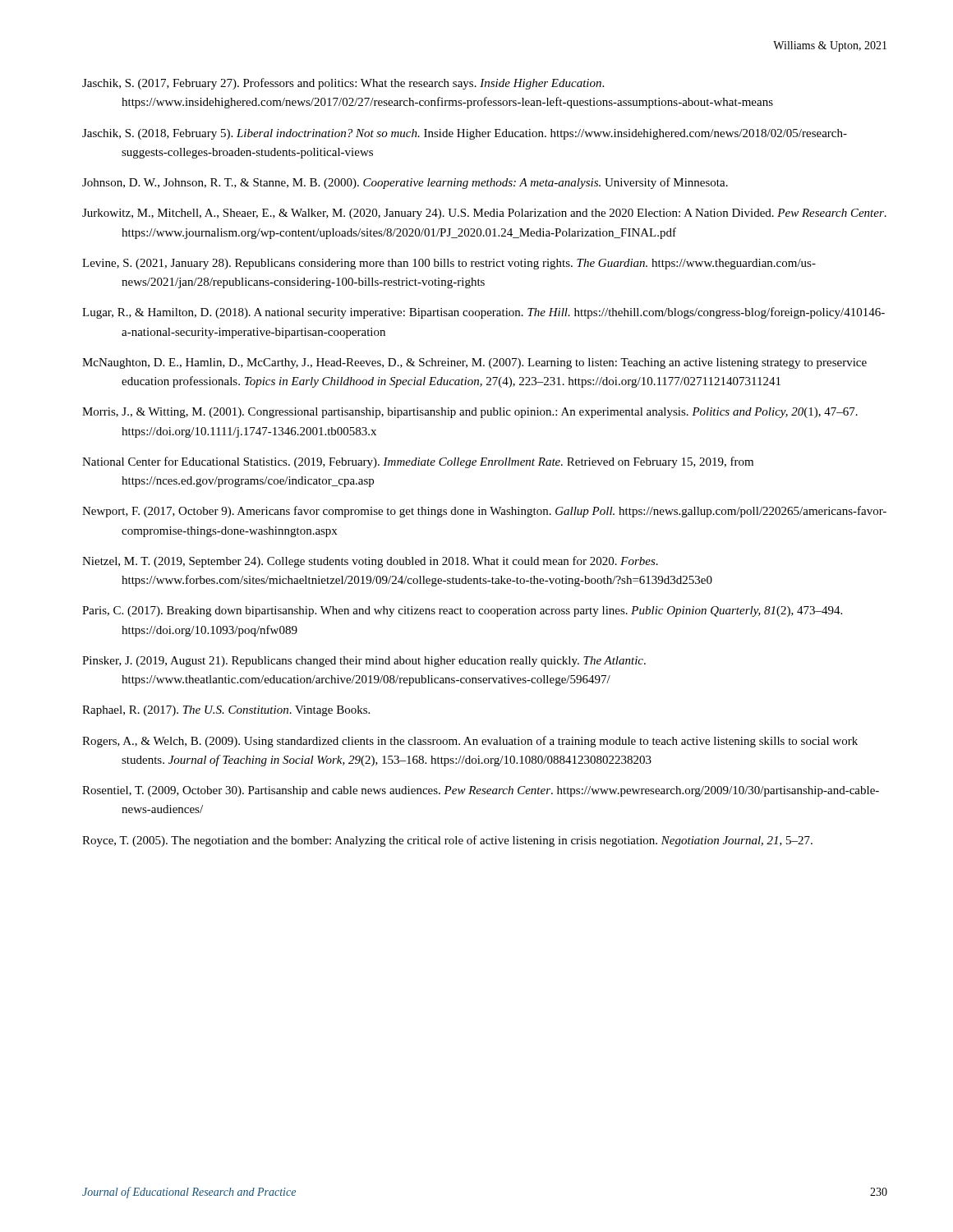Locate the list item that reads "Royce, T. (2005). The negotiation and"
The image size is (953, 1232).
pyautogui.click(x=448, y=840)
